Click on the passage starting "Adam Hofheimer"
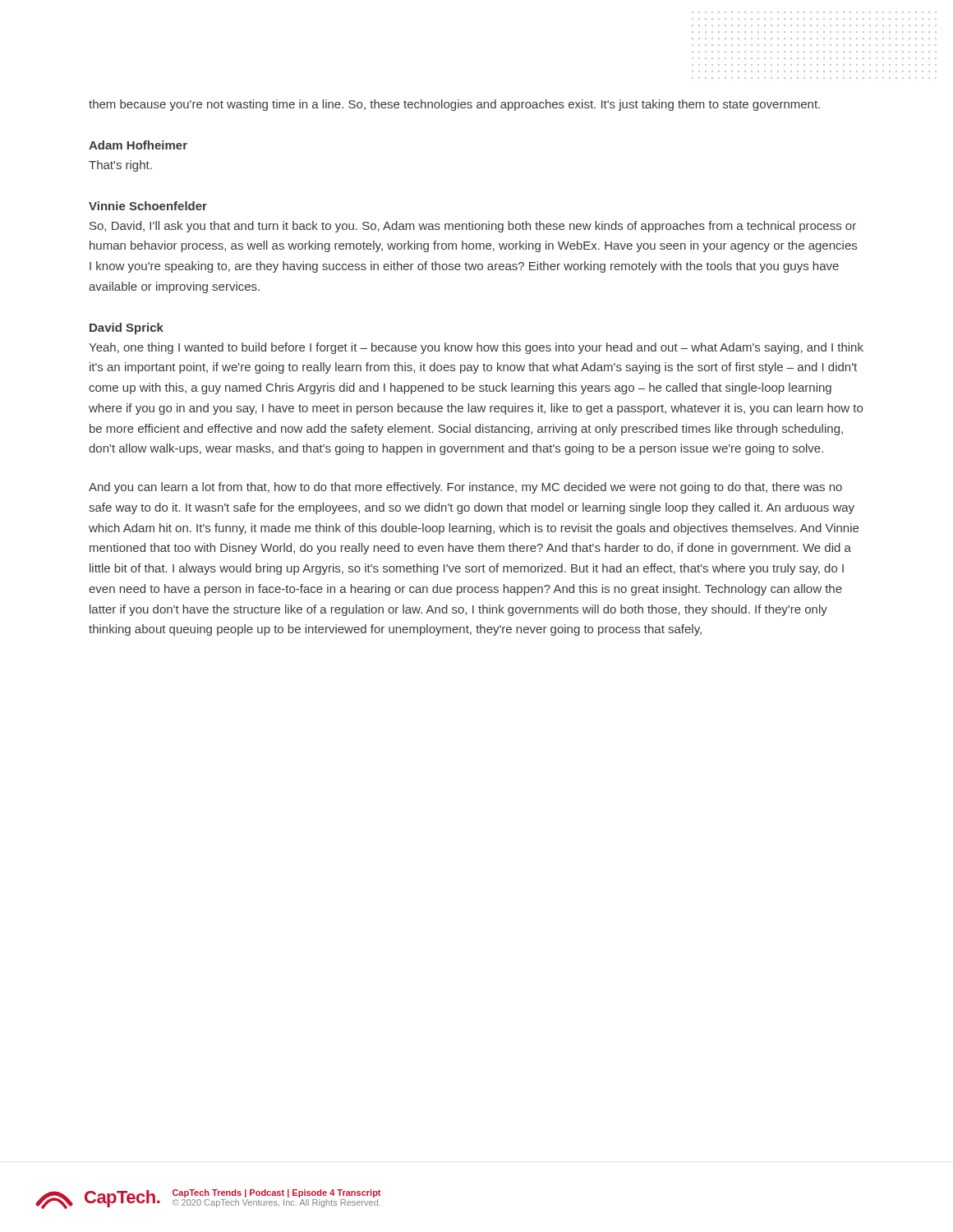Image resolution: width=953 pixels, height=1232 pixels. click(138, 145)
